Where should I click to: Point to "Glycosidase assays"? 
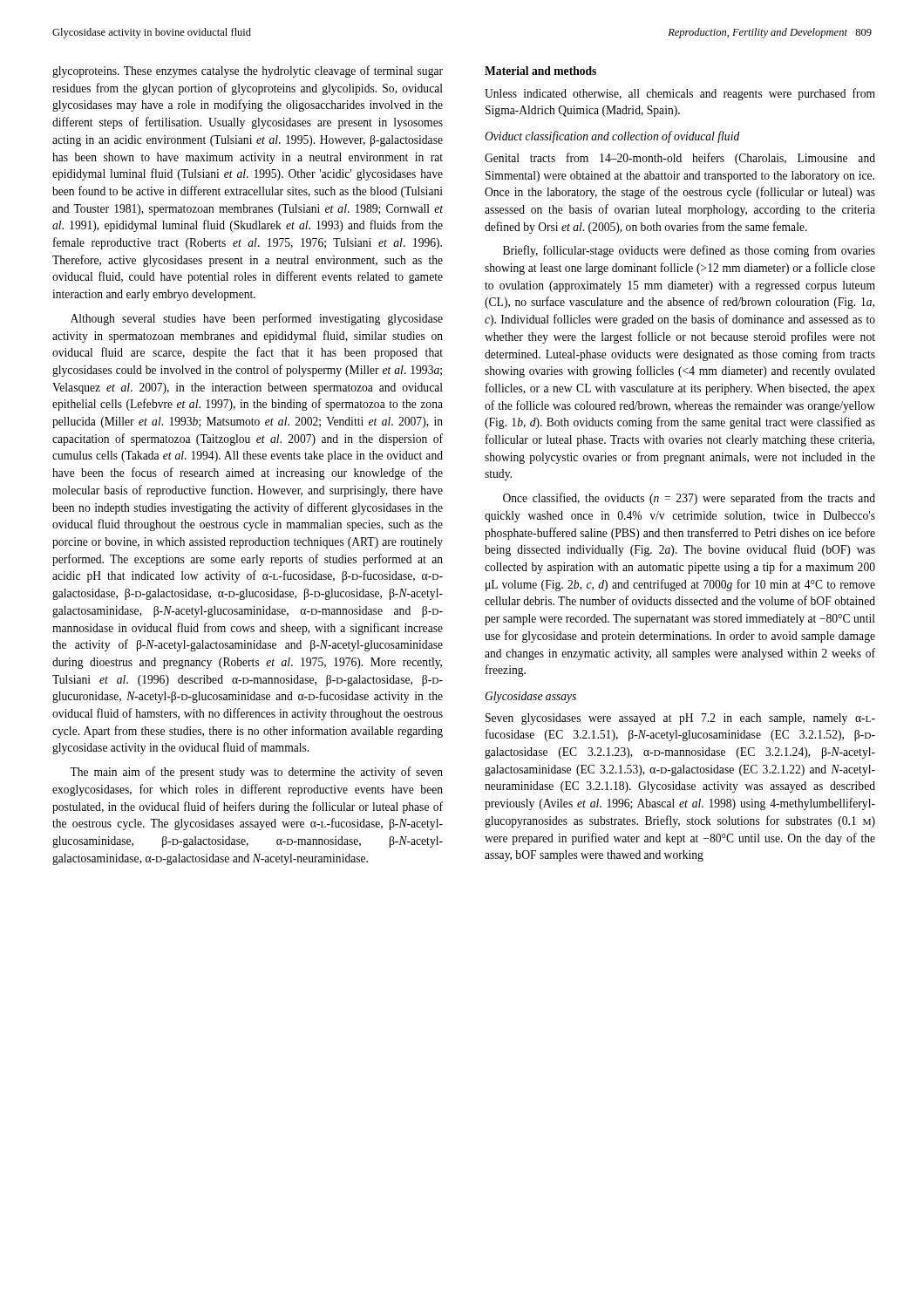530,697
